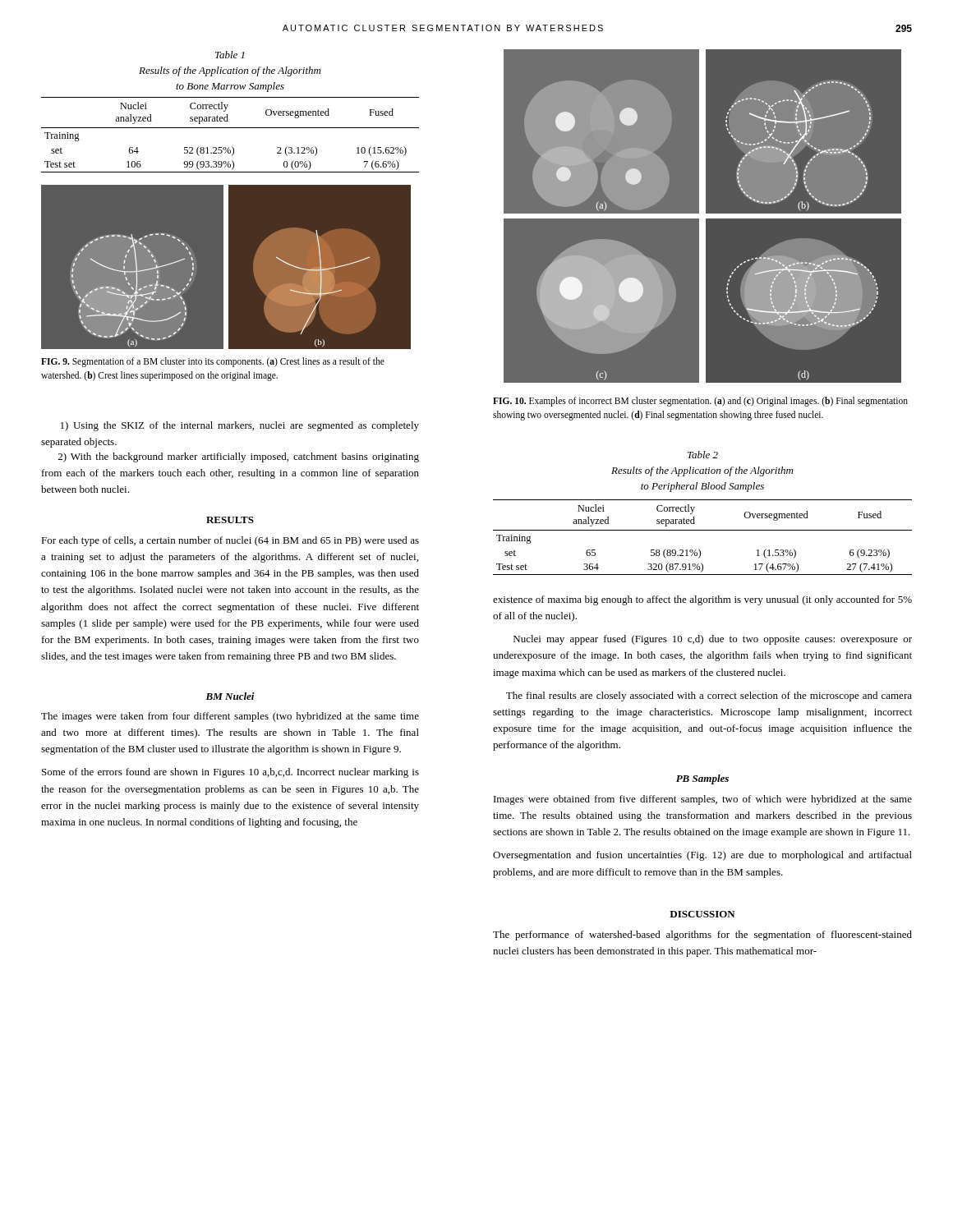Locate the list item that says "1) Using the SKIZ"
This screenshot has width=953, height=1232.
[230, 433]
